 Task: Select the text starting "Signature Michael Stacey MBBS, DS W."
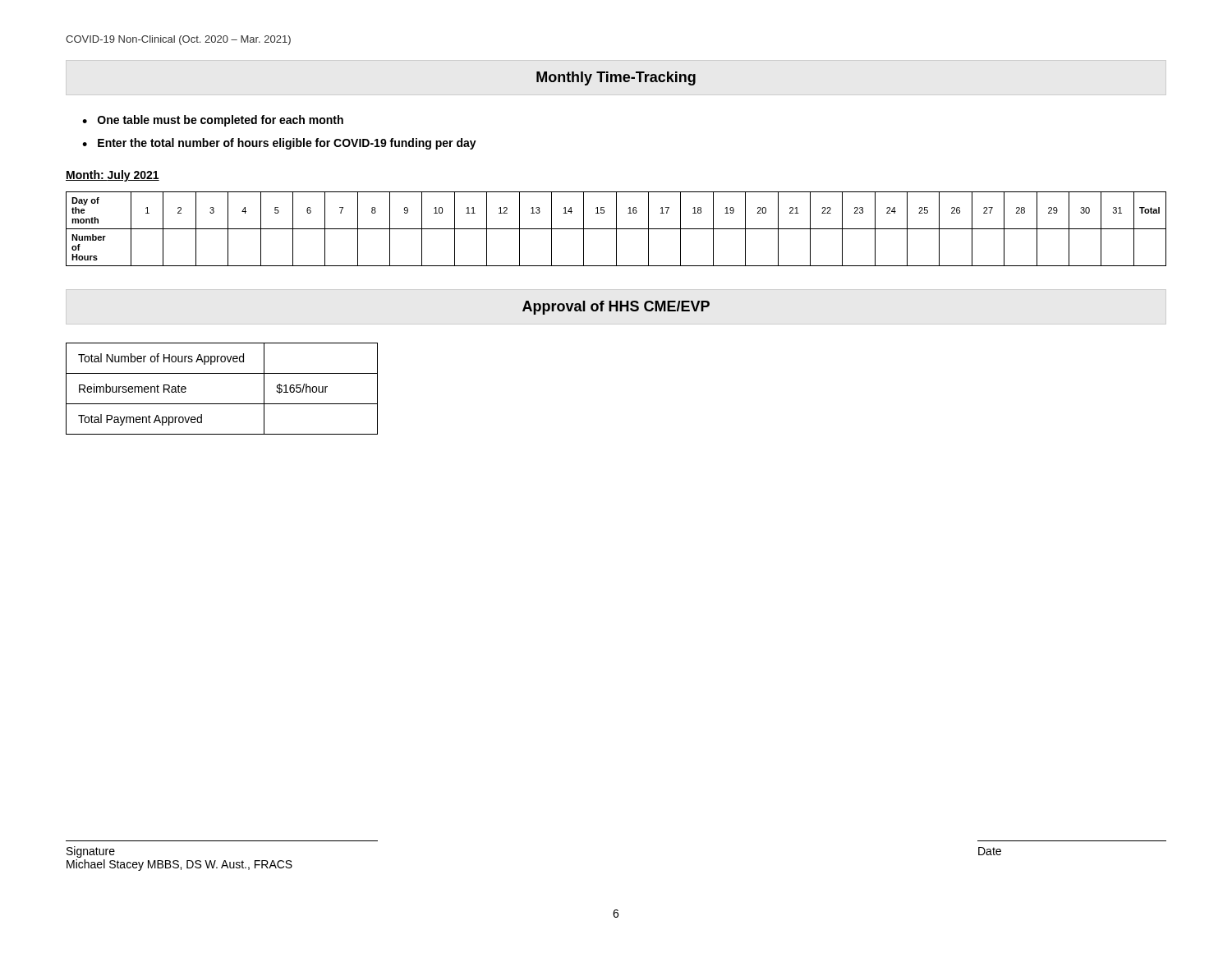tap(84, 852)
